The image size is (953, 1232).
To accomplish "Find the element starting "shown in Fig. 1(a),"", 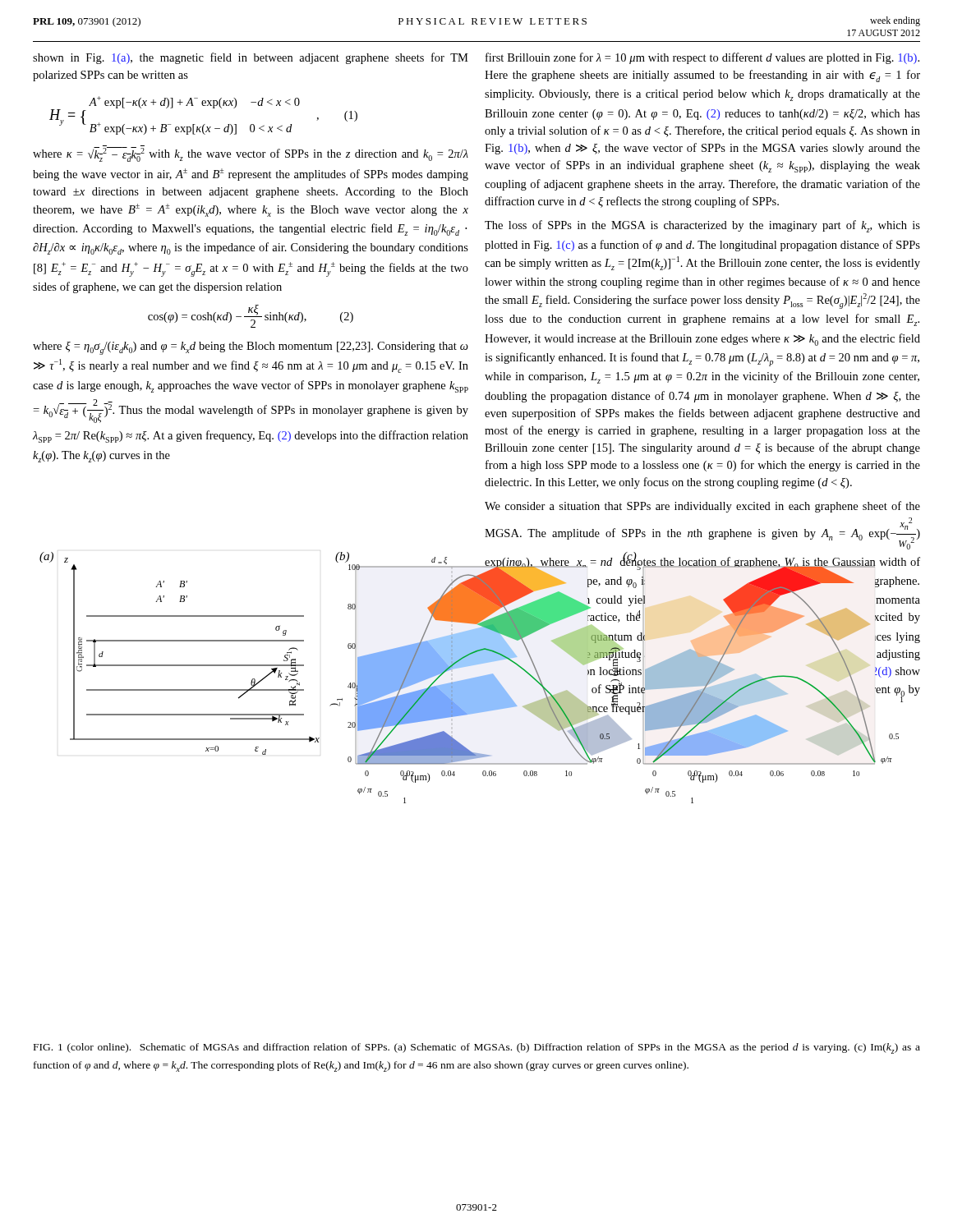I will click(x=251, y=66).
